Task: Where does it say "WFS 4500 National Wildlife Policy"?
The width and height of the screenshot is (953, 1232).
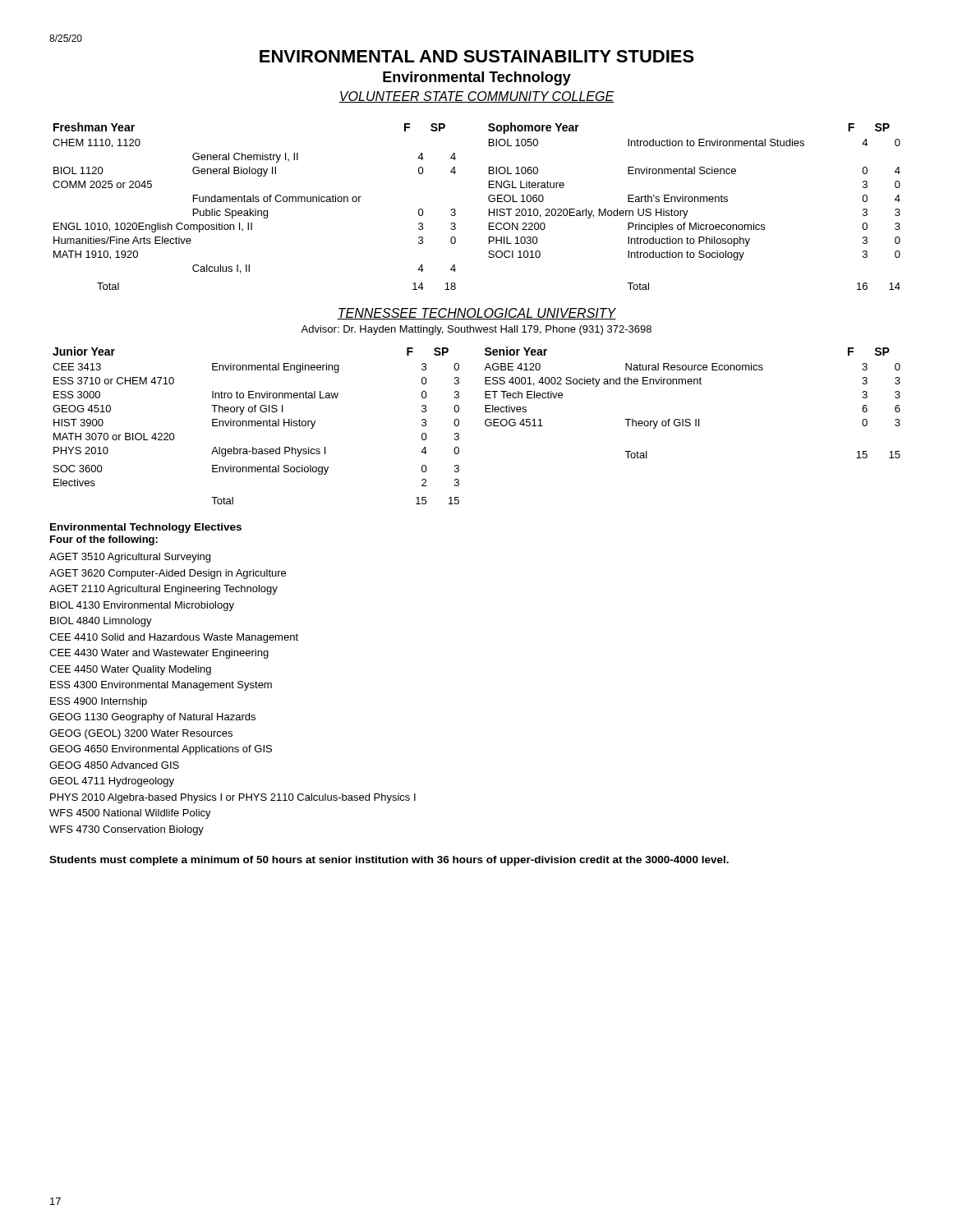Action: click(x=130, y=813)
